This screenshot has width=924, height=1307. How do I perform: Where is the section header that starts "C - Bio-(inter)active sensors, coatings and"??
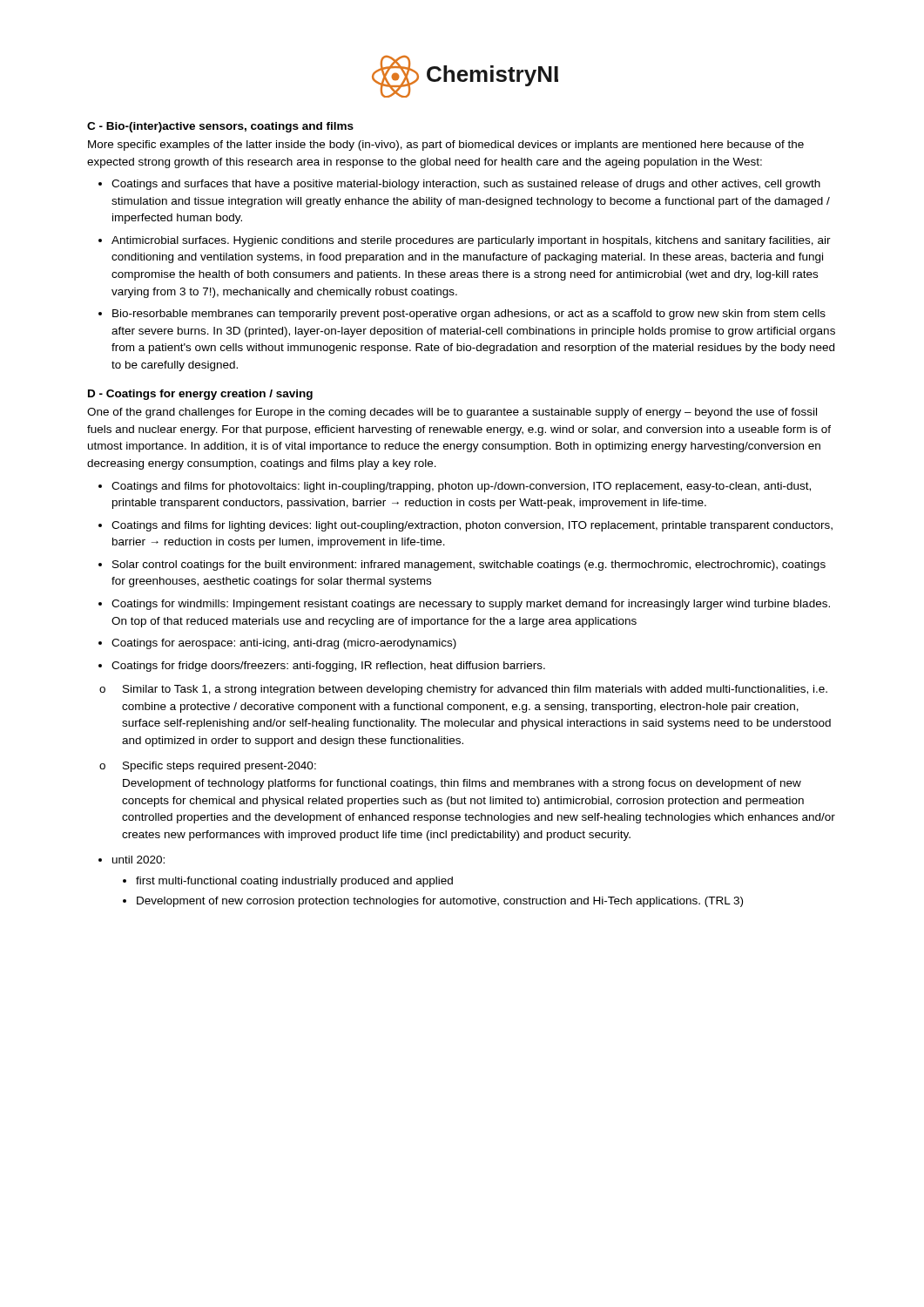(x=220, y=126)
